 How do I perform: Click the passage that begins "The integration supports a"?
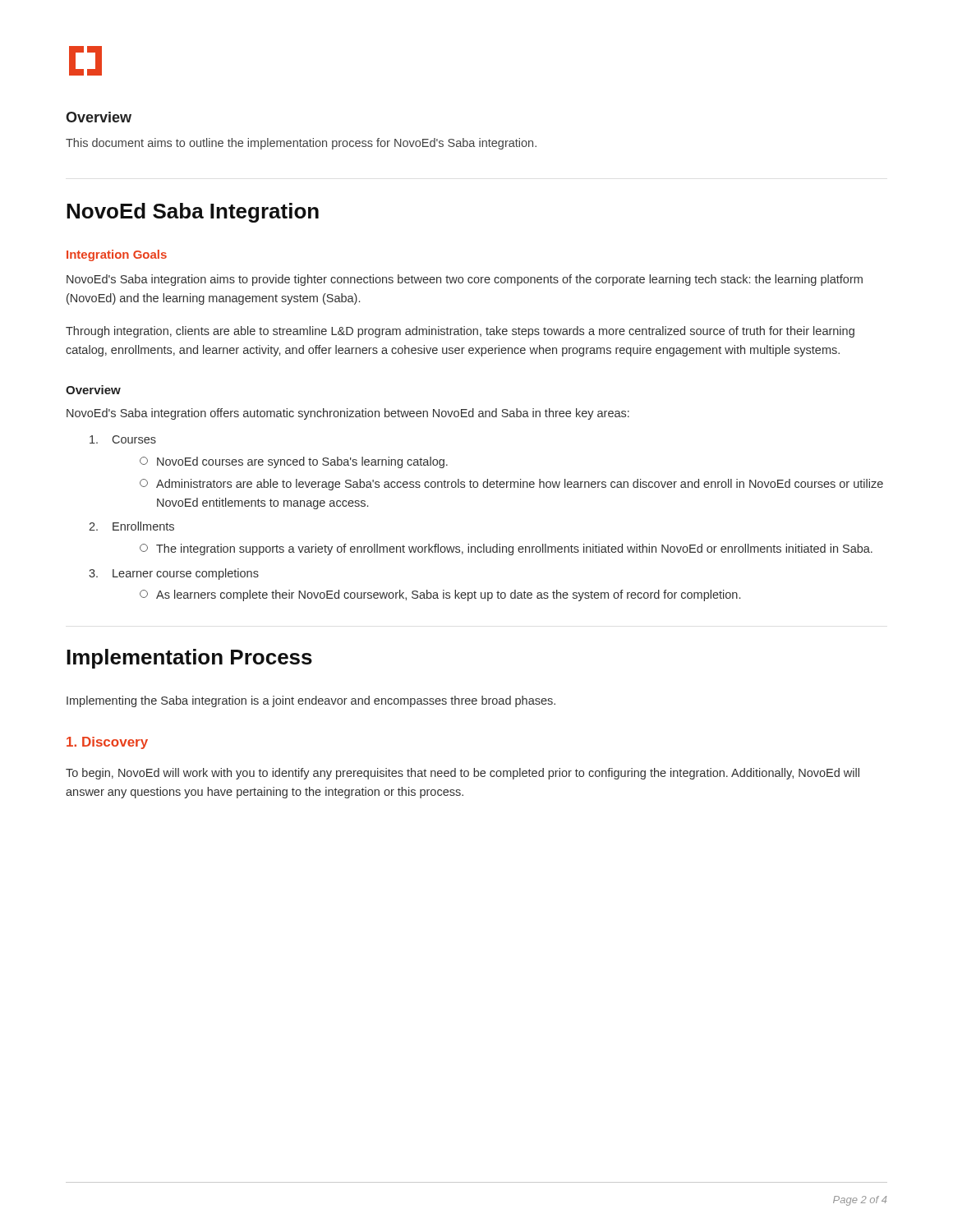tap(506, 549)
